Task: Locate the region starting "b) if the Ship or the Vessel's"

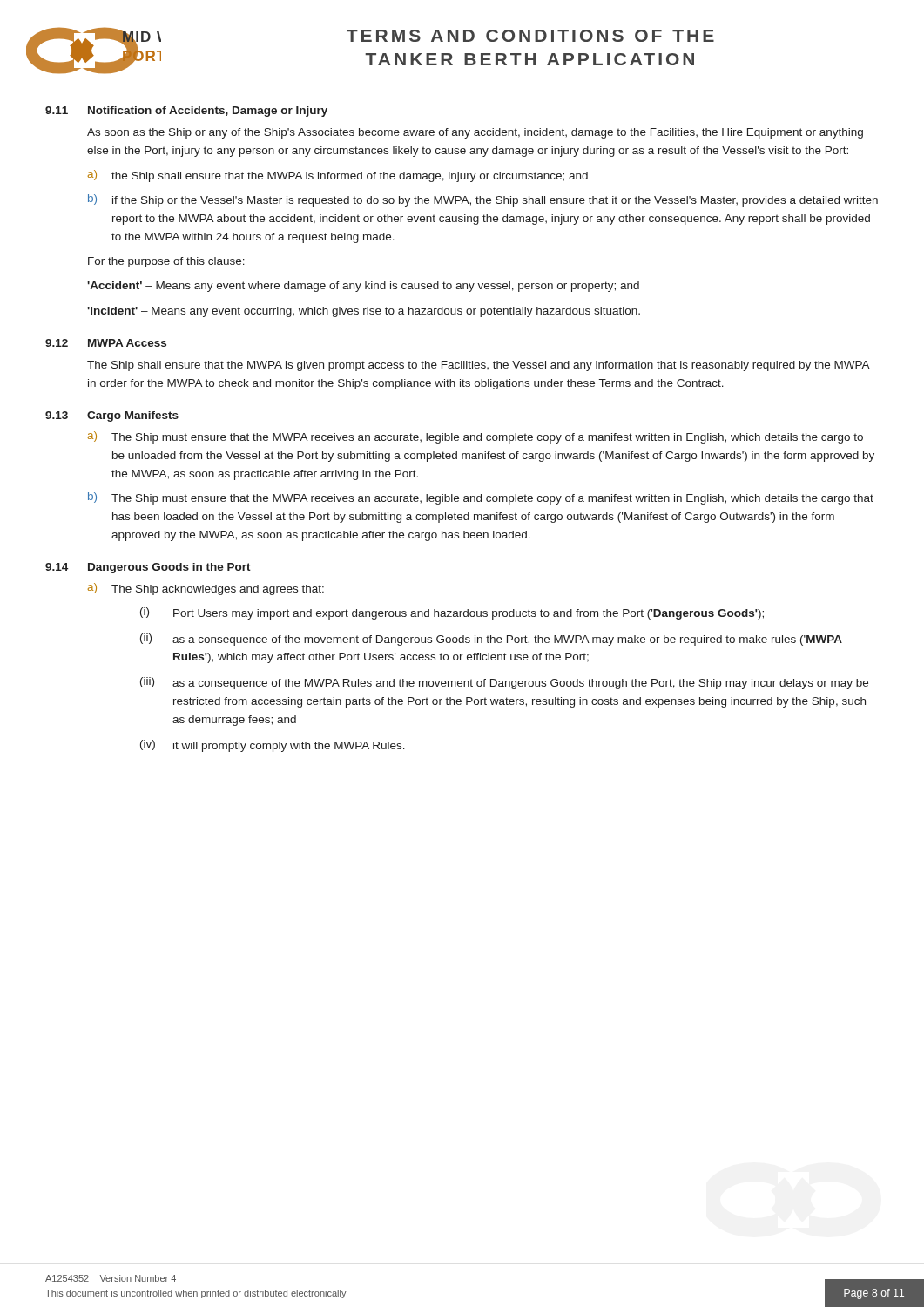Action: tap(483, 219)
